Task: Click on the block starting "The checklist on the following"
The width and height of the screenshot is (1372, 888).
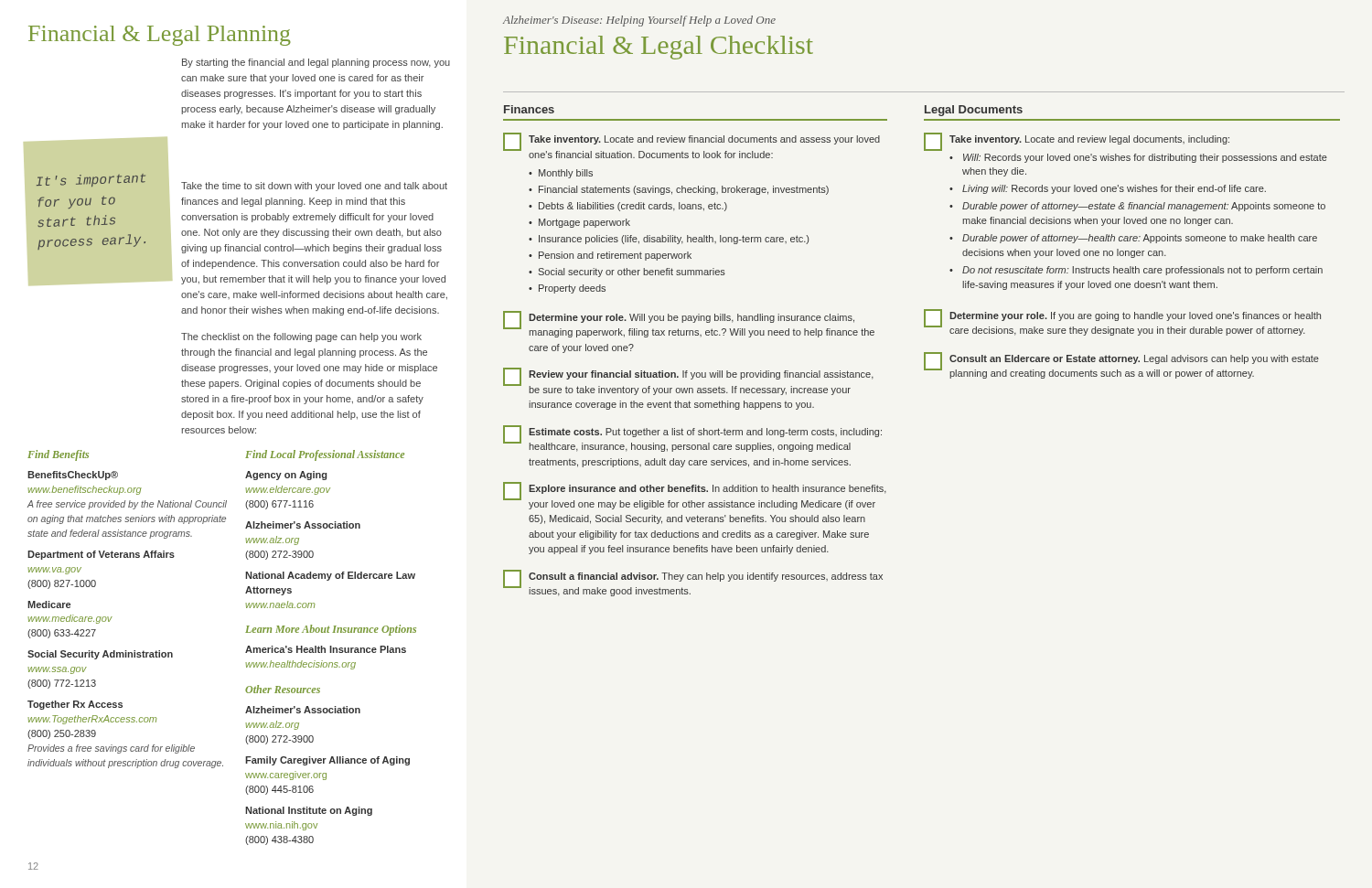Action: 309,383
